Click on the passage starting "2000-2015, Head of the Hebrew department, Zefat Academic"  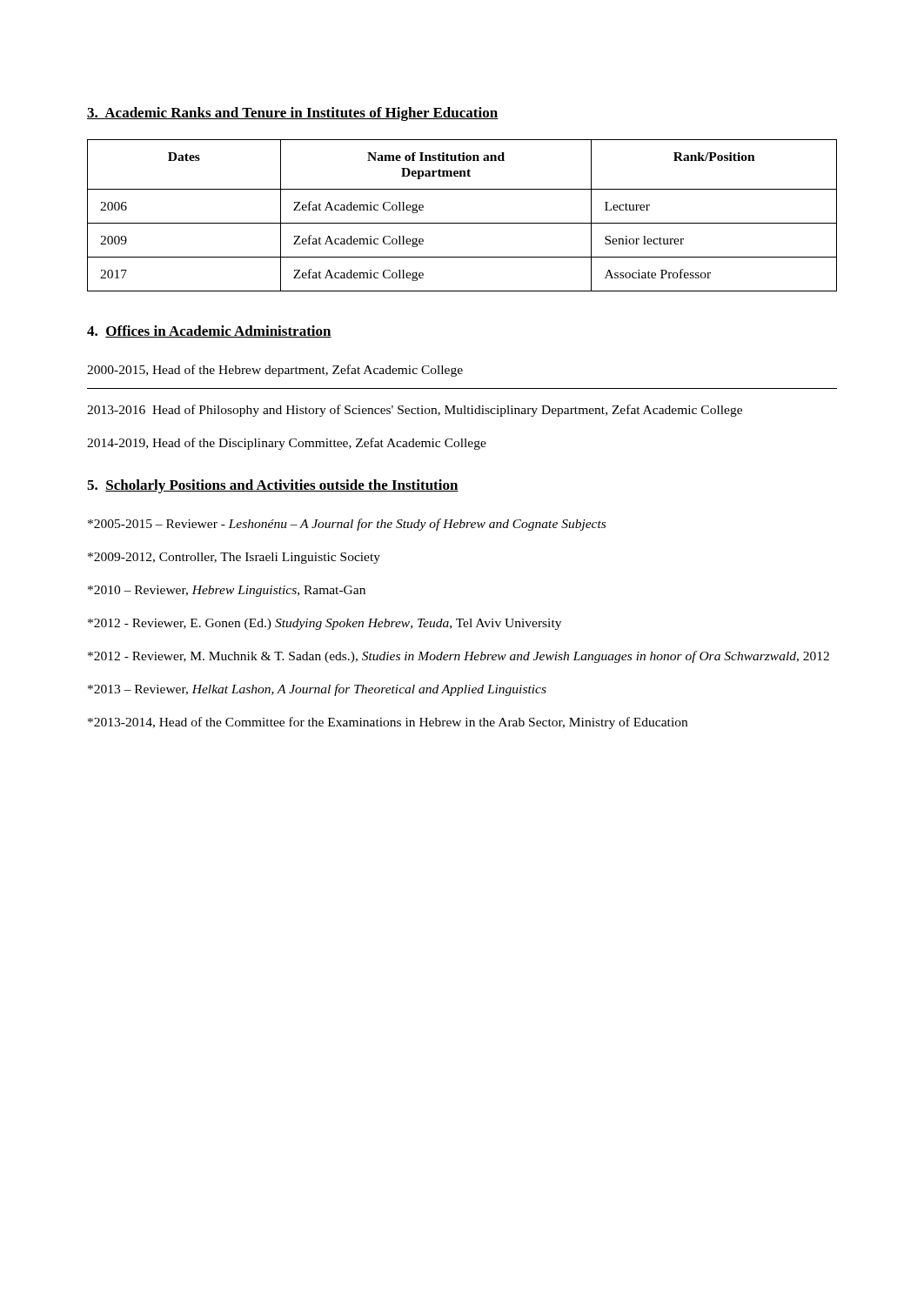[x=275, y=369]
